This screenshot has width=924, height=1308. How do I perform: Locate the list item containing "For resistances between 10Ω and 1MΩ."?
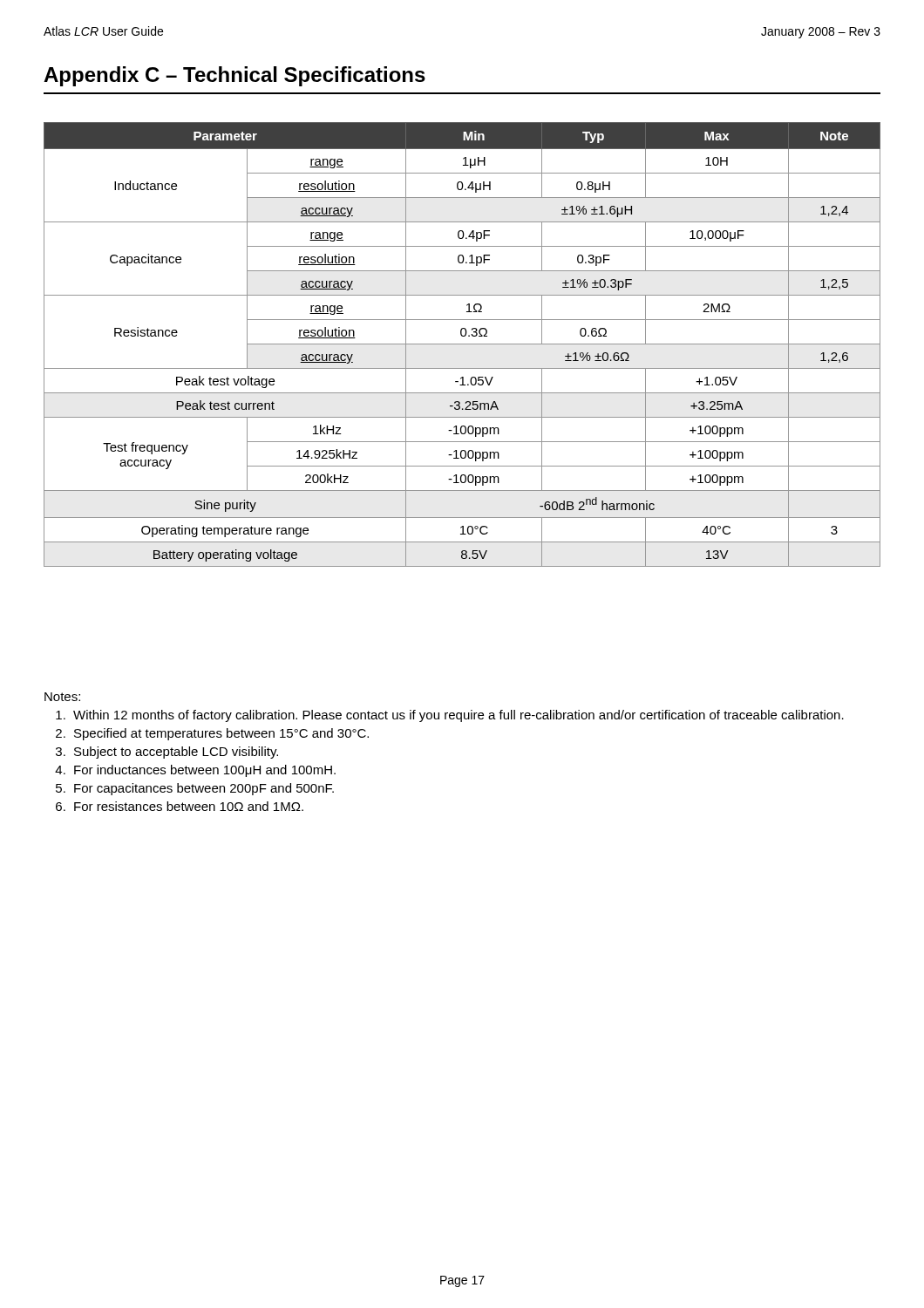[x=189, y=806]
